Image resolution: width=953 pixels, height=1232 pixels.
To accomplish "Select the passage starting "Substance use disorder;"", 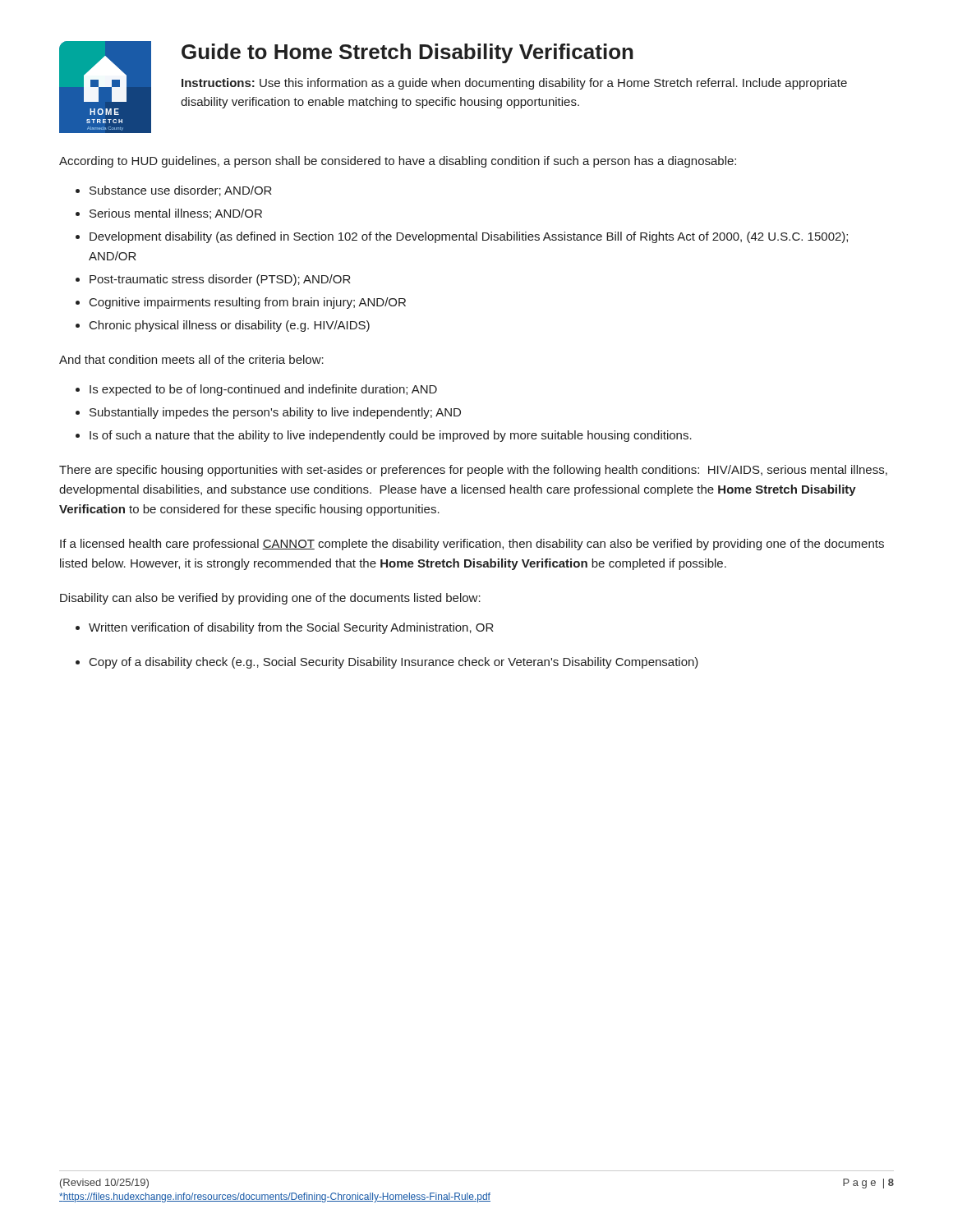I will click(180, 190).
